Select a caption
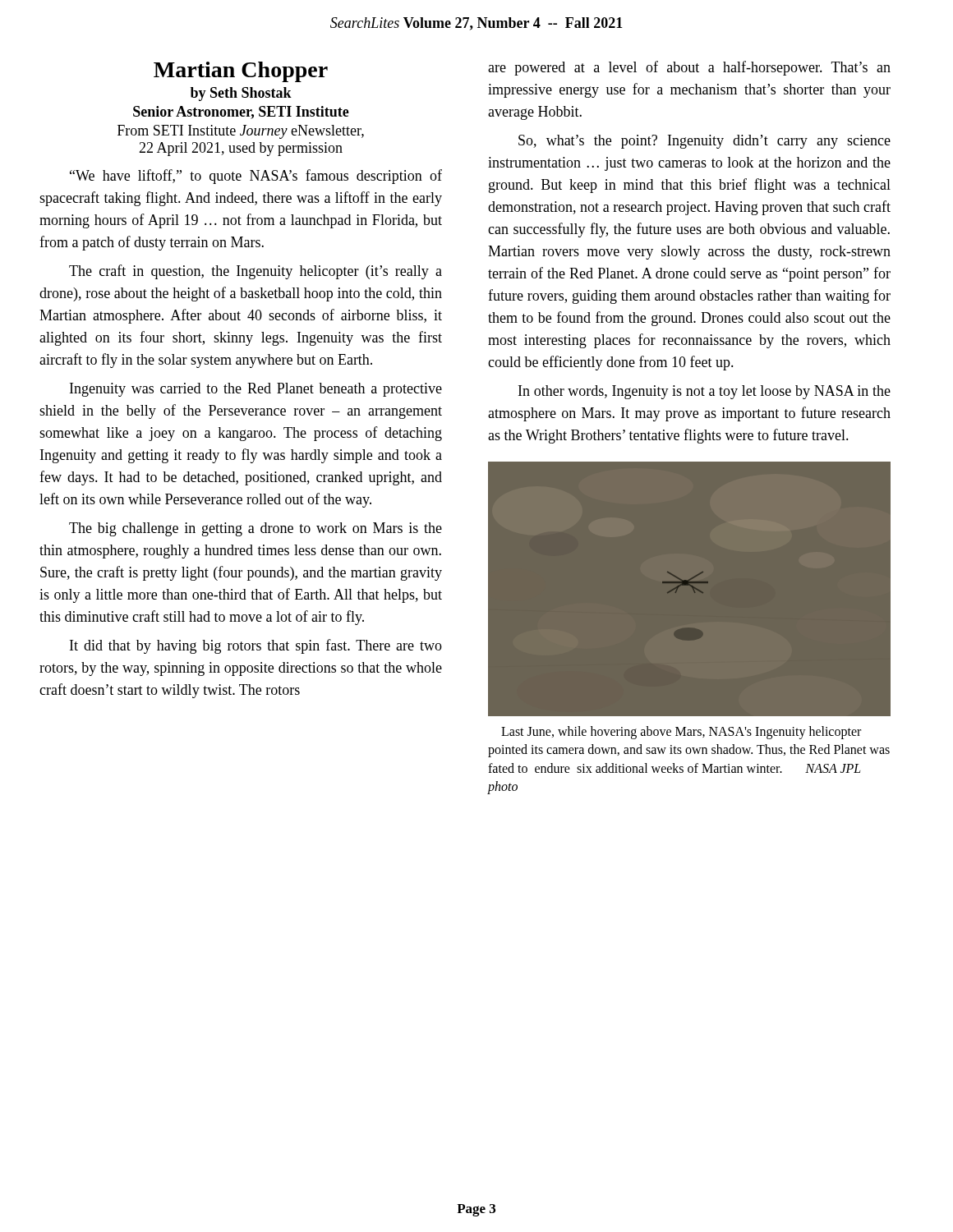953x1232 pixels. tap(689, 759)
